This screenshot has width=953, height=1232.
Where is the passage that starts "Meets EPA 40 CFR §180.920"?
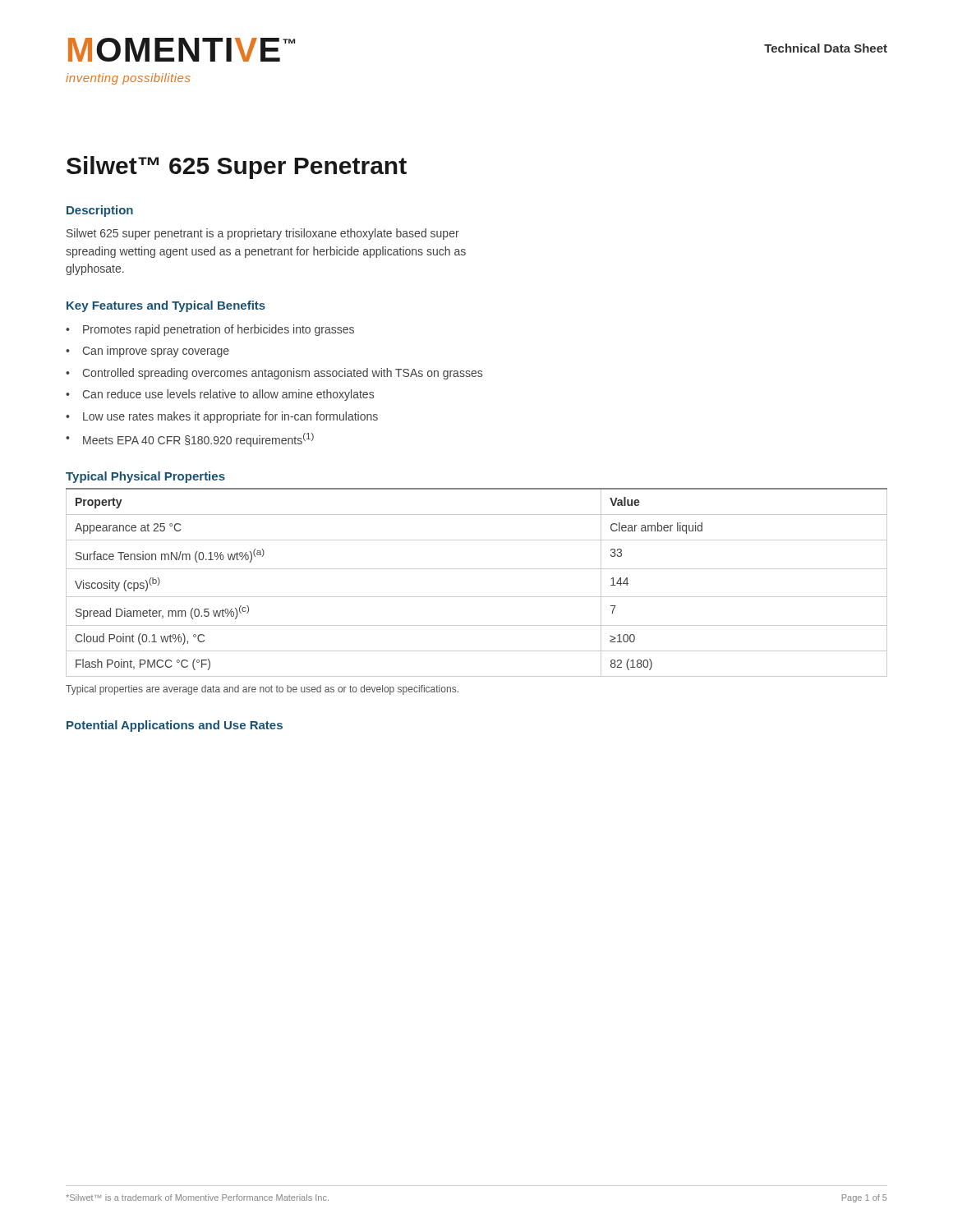[198, 438]
